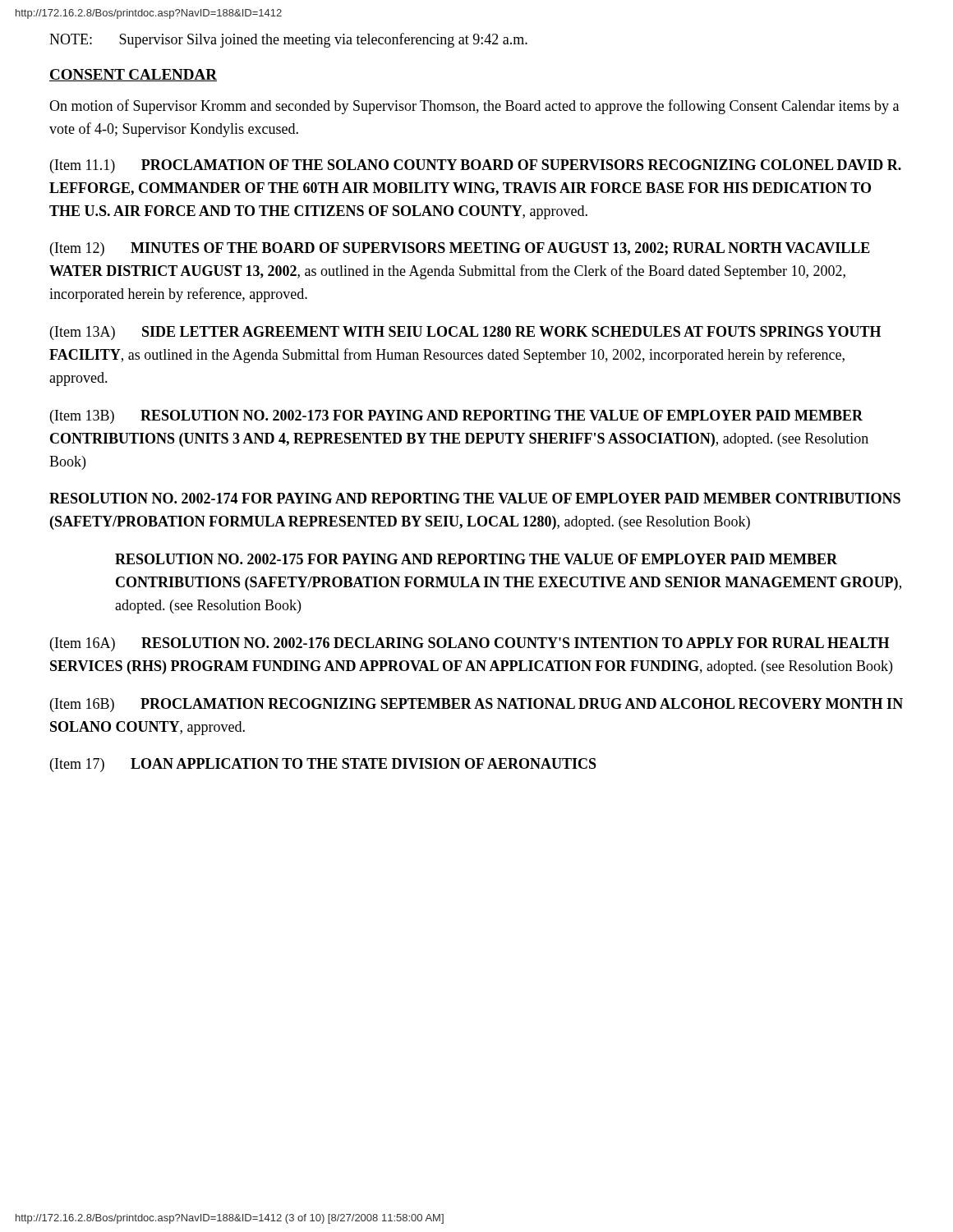Find the block on this page that starts "(Item 16A) RESOLUTION"
This screenshot has width=953, height=1232.
[471, 654]
